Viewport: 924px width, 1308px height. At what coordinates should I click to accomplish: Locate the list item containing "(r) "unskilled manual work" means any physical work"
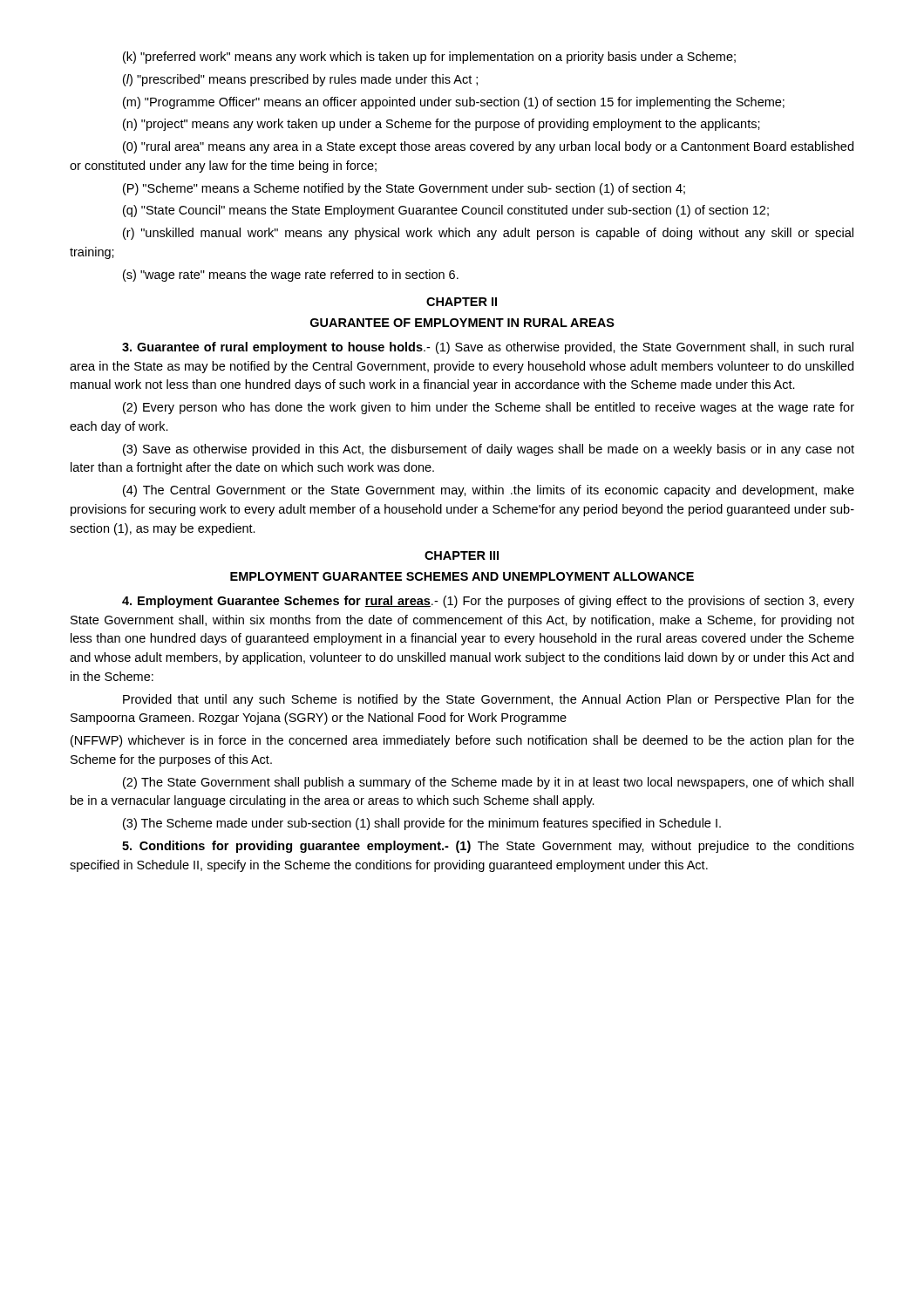click(462, 242)
